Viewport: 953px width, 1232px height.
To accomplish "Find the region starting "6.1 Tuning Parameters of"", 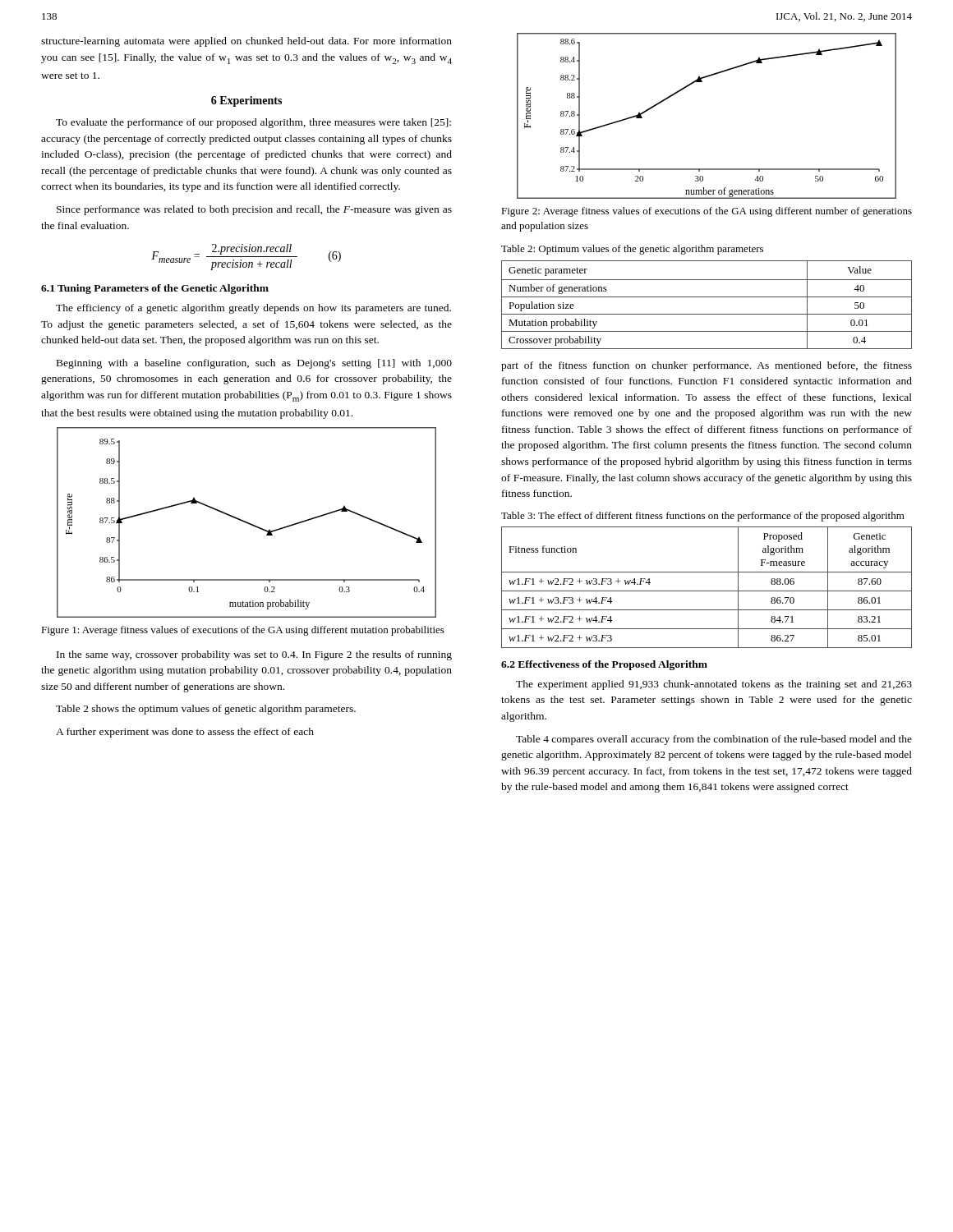I will pyautogui.click(x=155, y=288).
